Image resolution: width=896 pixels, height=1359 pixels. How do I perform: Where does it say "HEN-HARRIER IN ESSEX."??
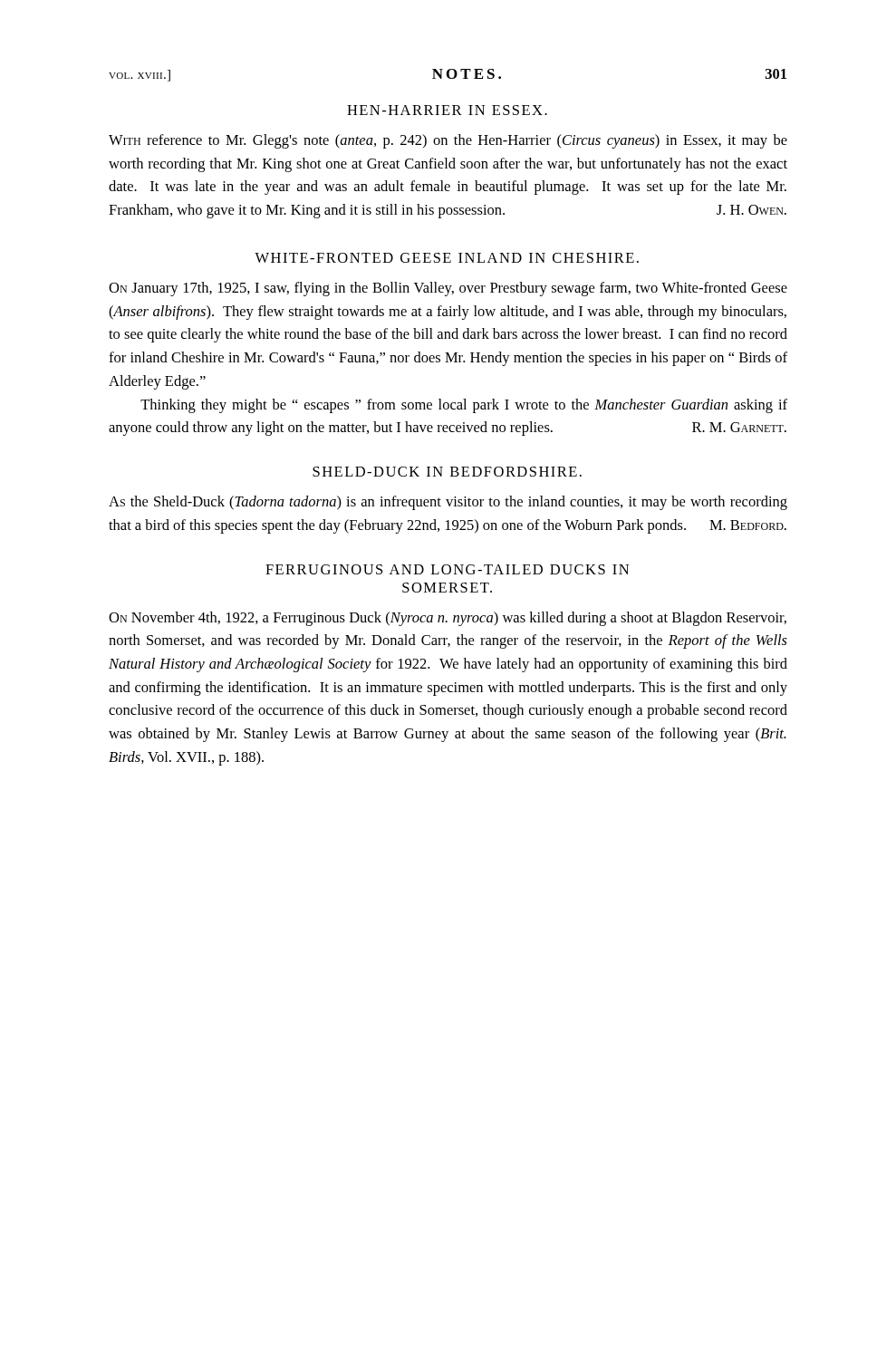click(448, 110)
